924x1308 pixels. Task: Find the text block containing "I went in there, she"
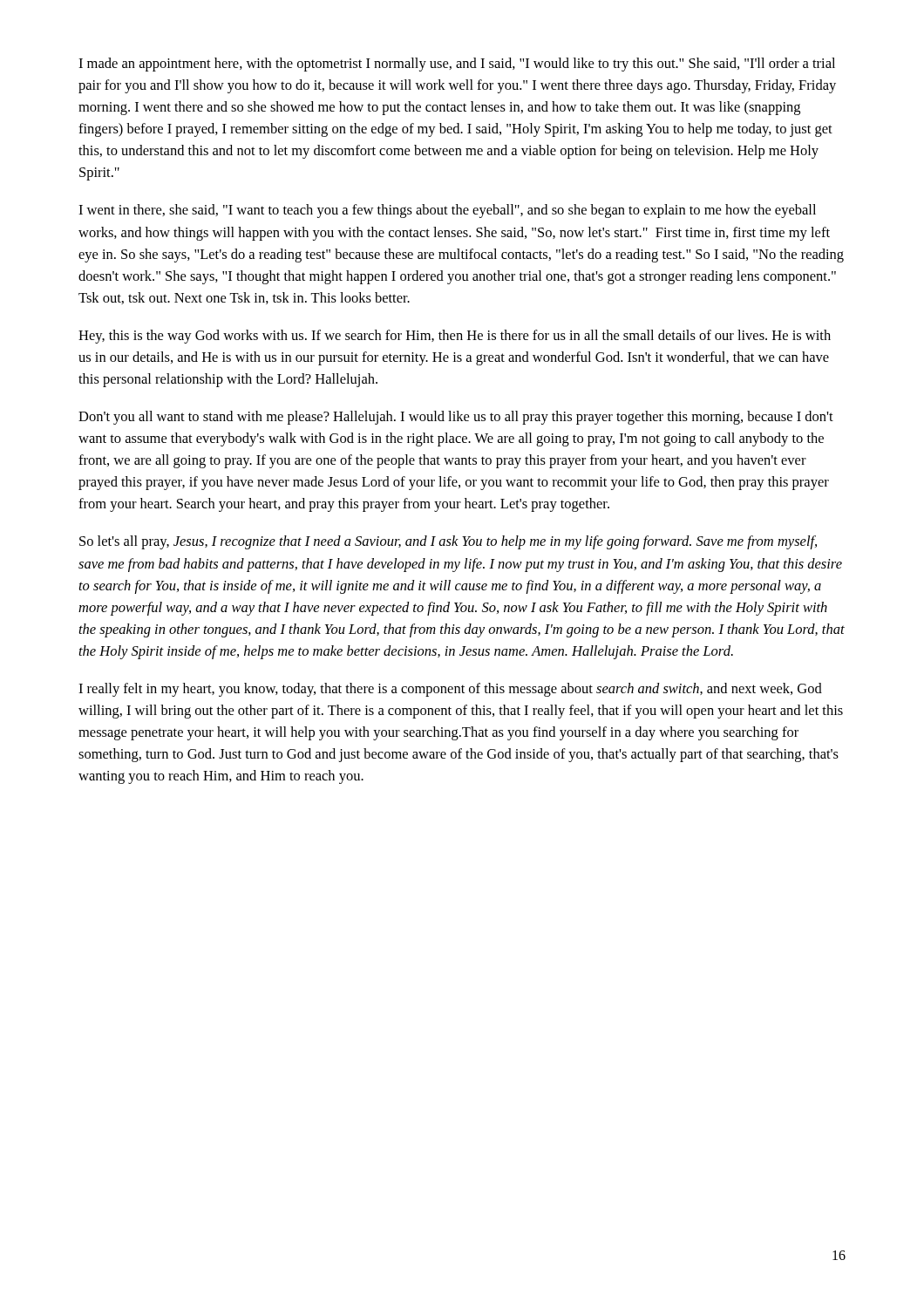[461, 254]
